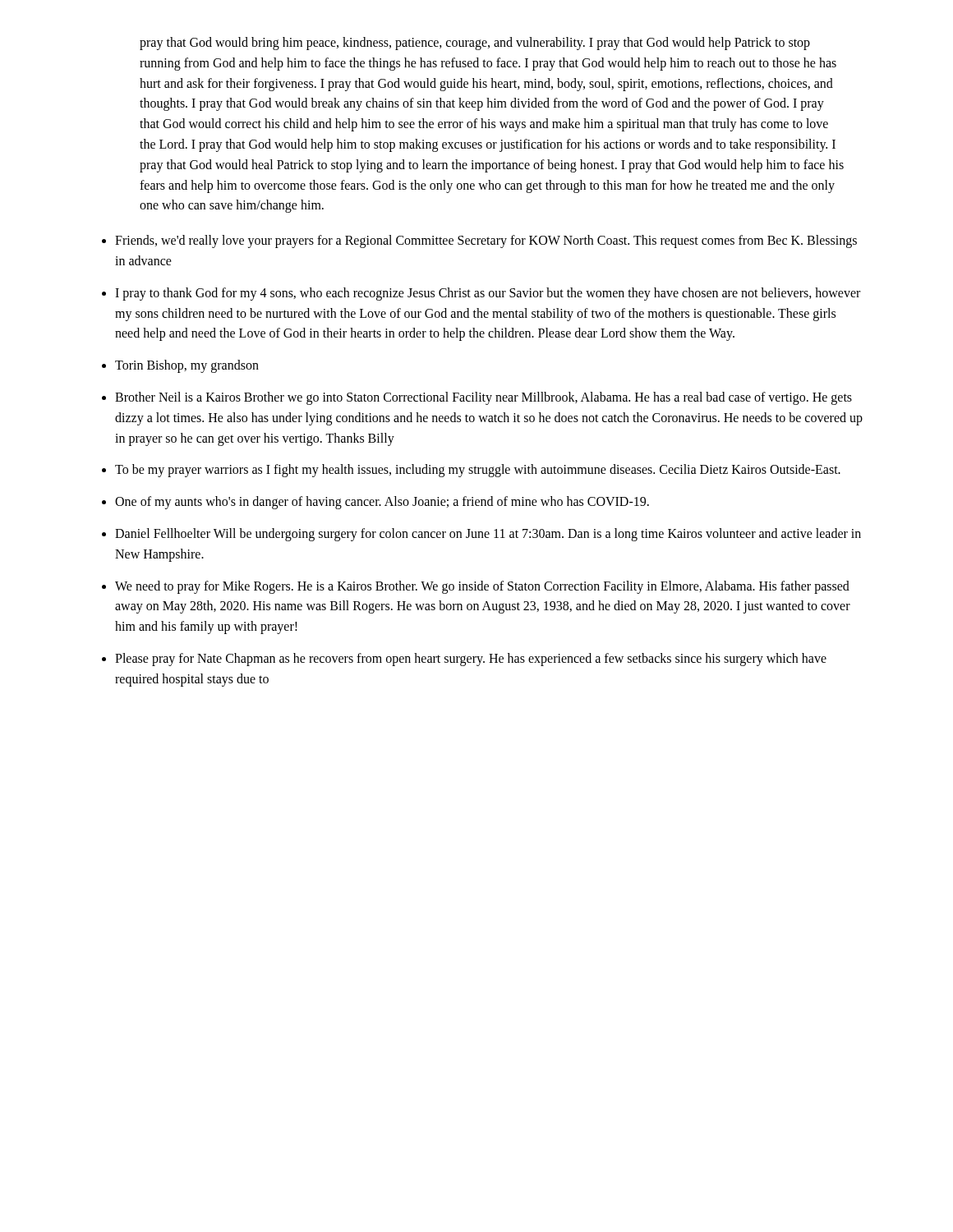Image resolution: width=953 pixels, height=1232 pixels.
Task: Click on the list item with the text "Brother Neil is a"
Action: pos(489,417)
